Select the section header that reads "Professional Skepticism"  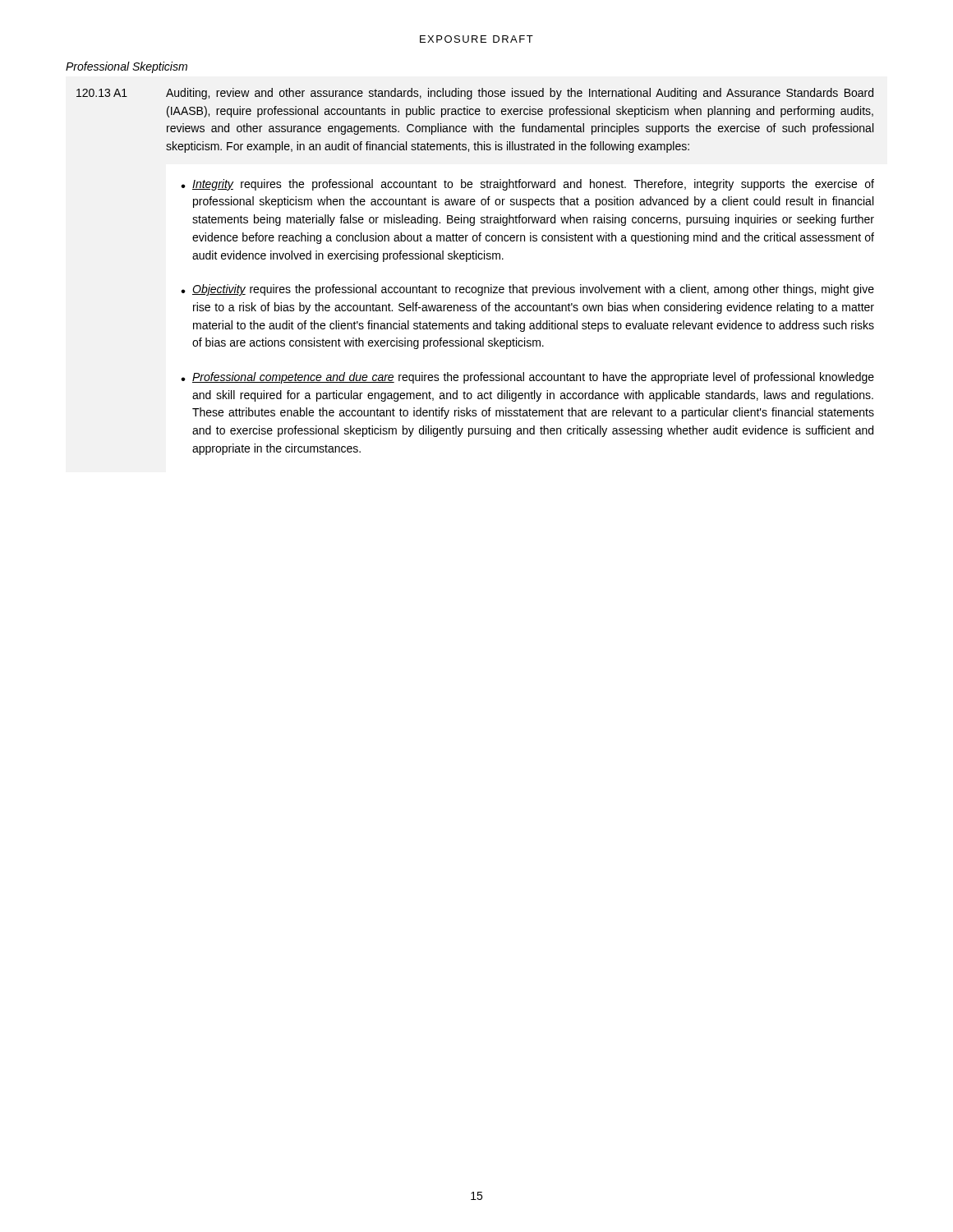pyautogui.click(x=127, y=67)
